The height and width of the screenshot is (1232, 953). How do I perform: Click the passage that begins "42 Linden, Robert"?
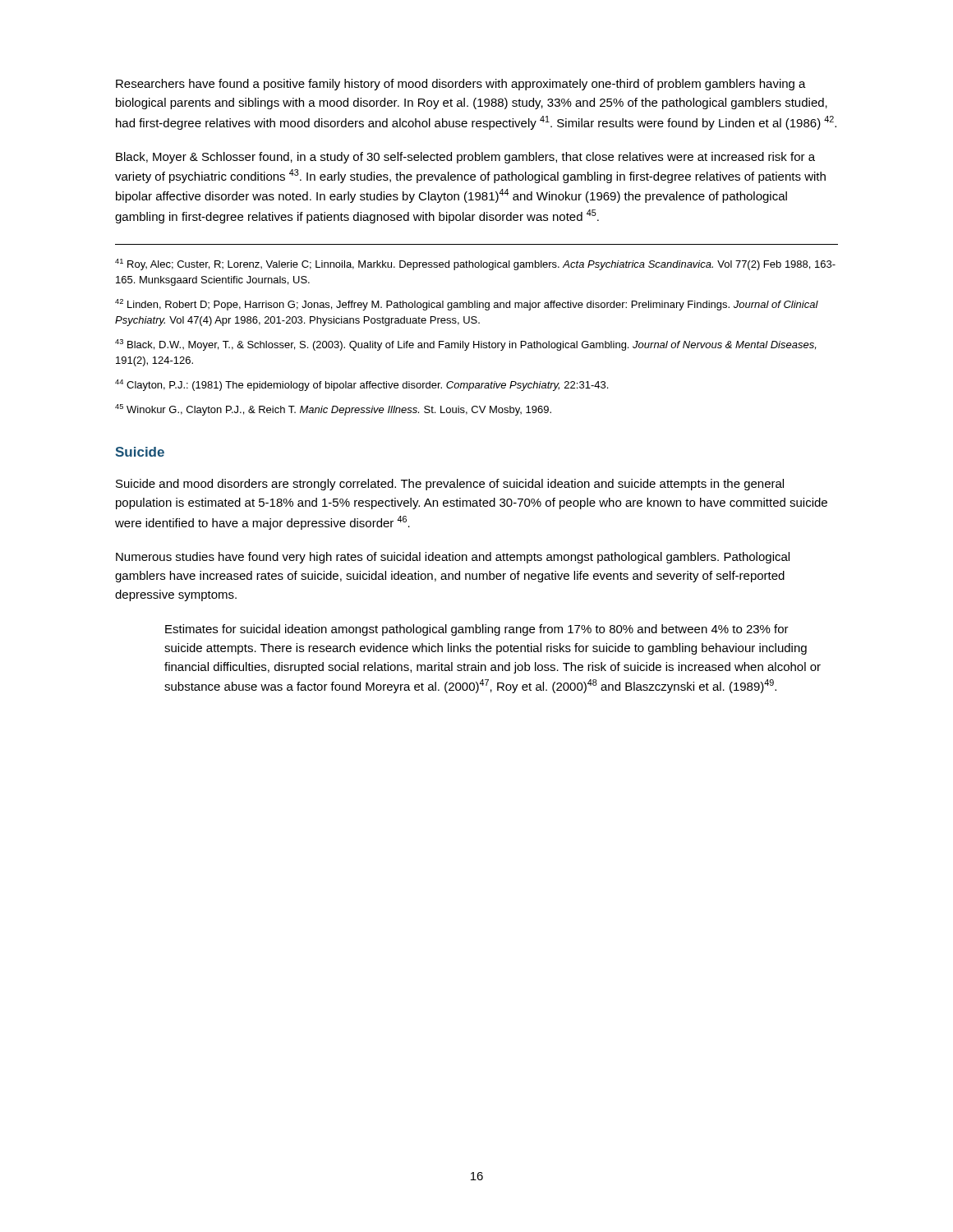point(466,312)
